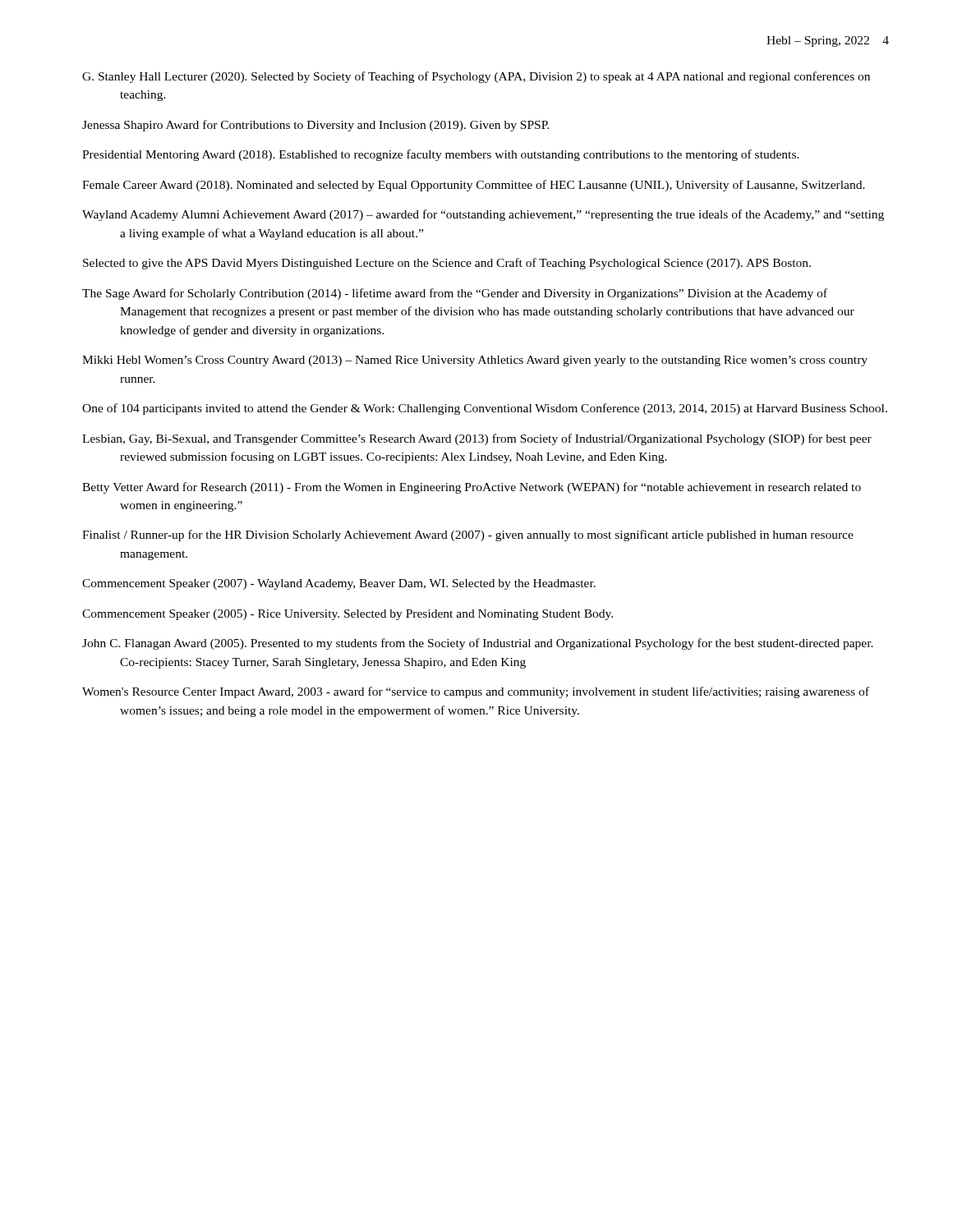
Task: Click the passage that begins "Commencement Speaker (2007)"
Action: pos(339,583)
